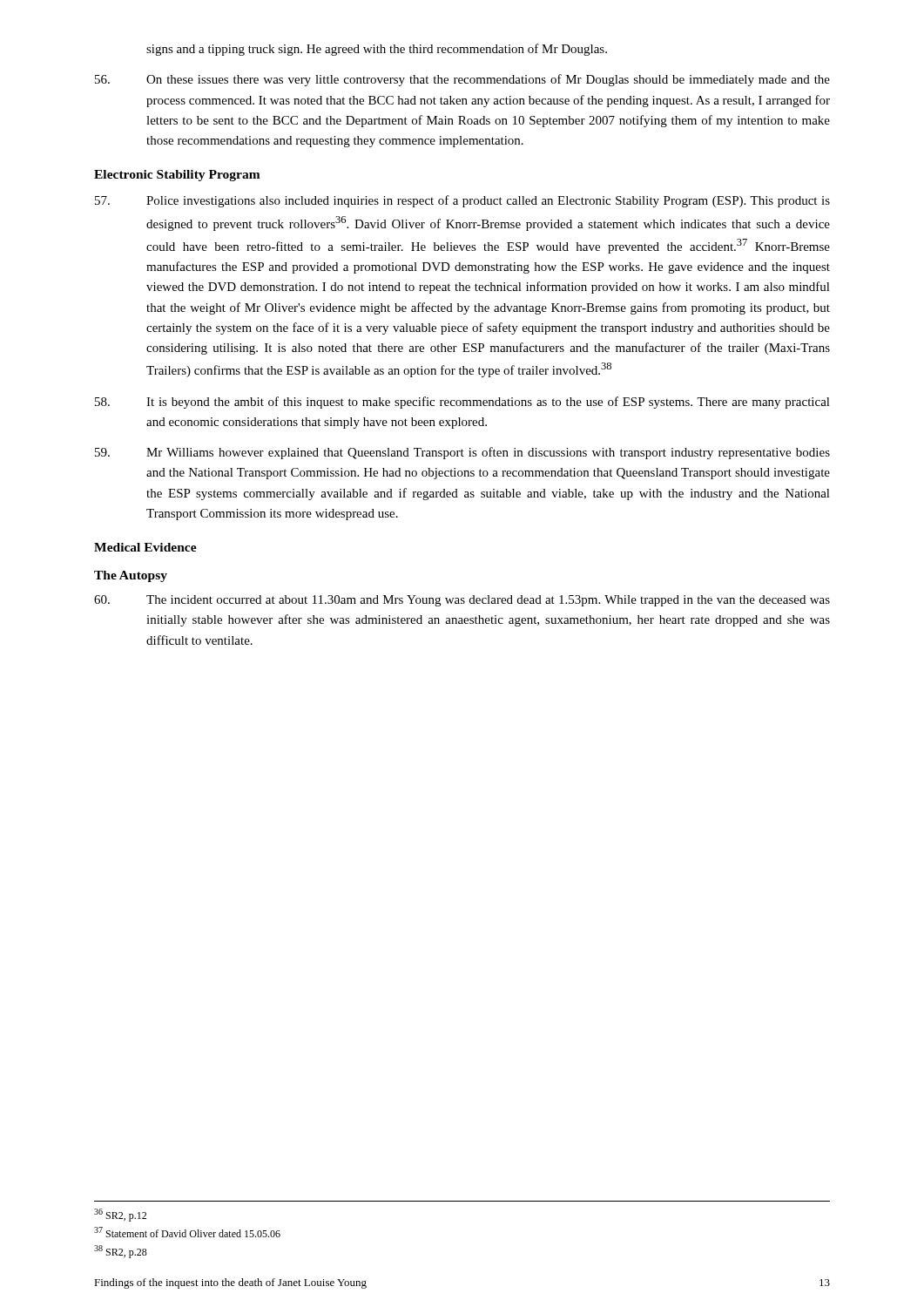Select the text block starting "On these issues there was very"
Image resolution: width=924 pixels, height=1307 pixels.
[462, 110]
